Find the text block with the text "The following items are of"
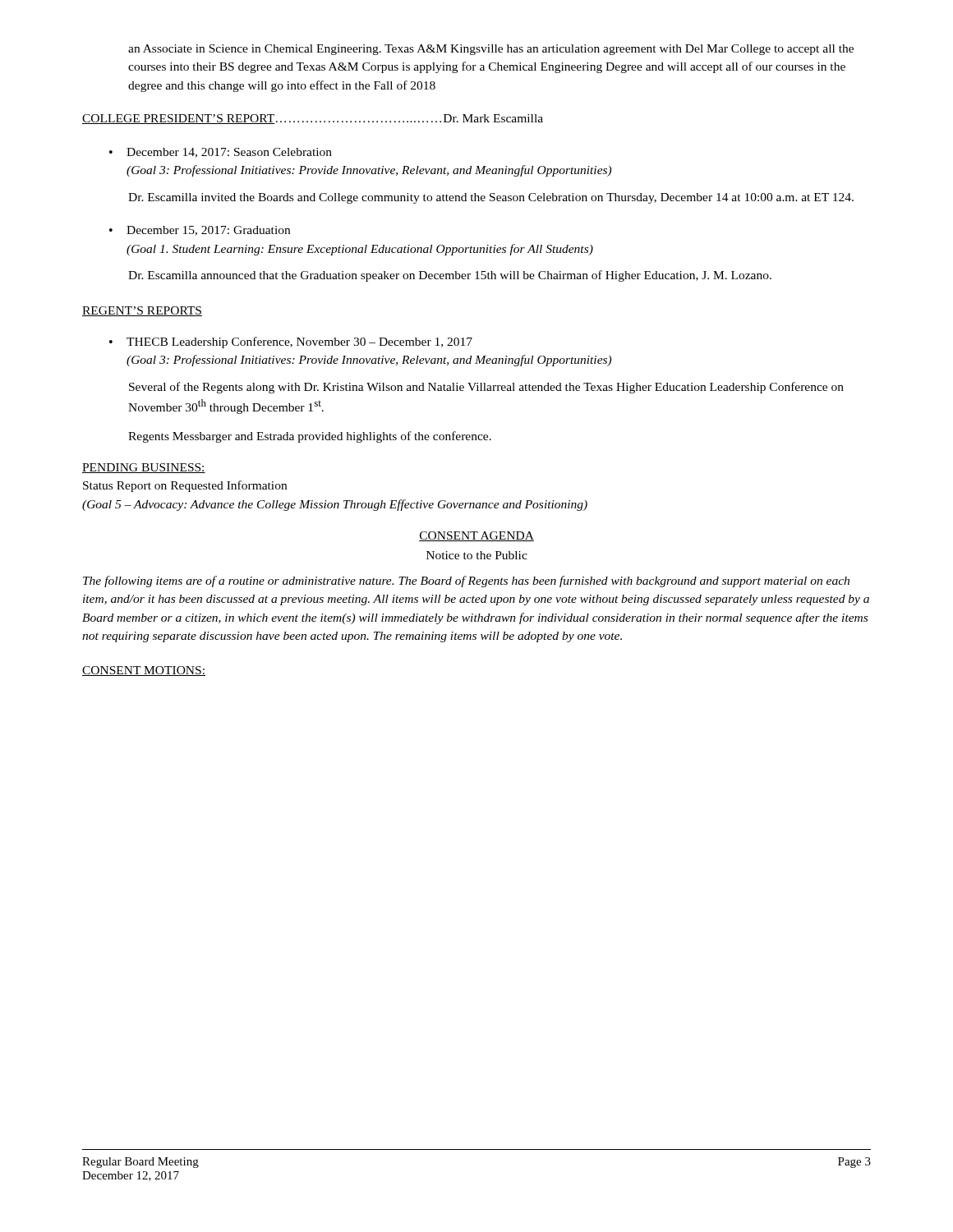The width and height of the screenshot is (953, 1232). click(x=476, y=608)
